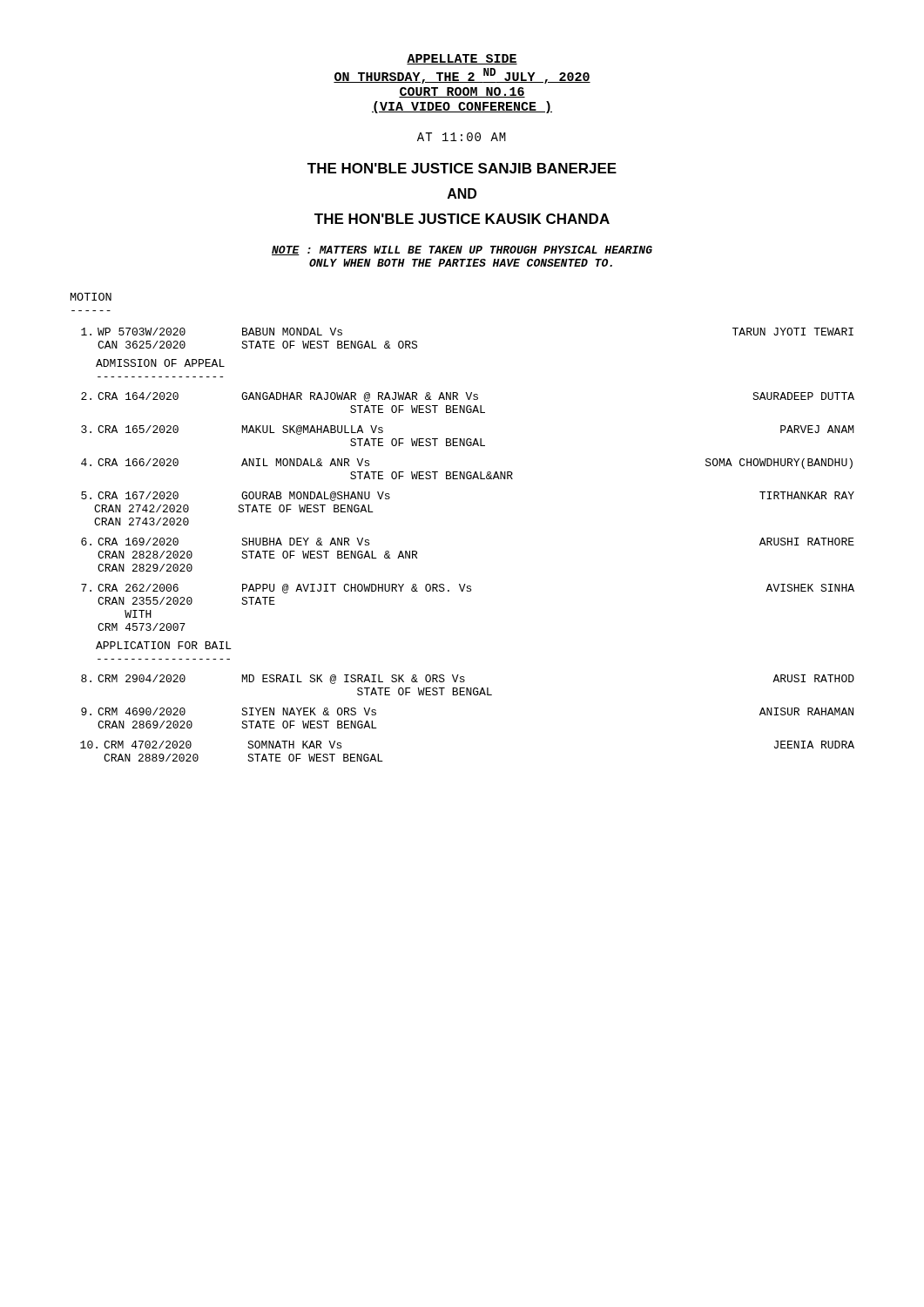Screen dimensions: 1307x924
Task: Click on the element starting "6. CRA 169/2020CRAN"
Action: (x=128, y=542)
